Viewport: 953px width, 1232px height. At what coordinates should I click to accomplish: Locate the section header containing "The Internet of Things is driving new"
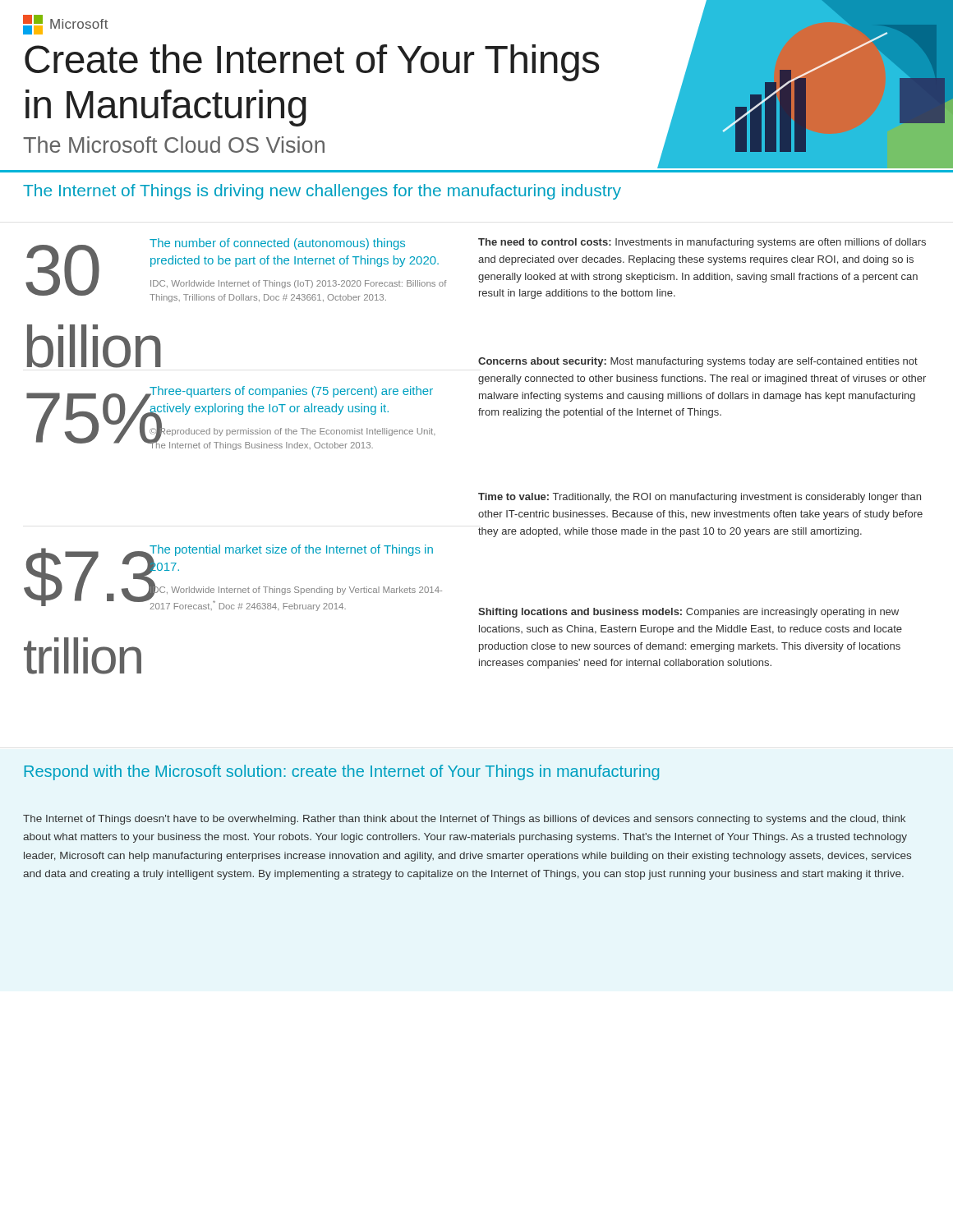coord(322,190)
